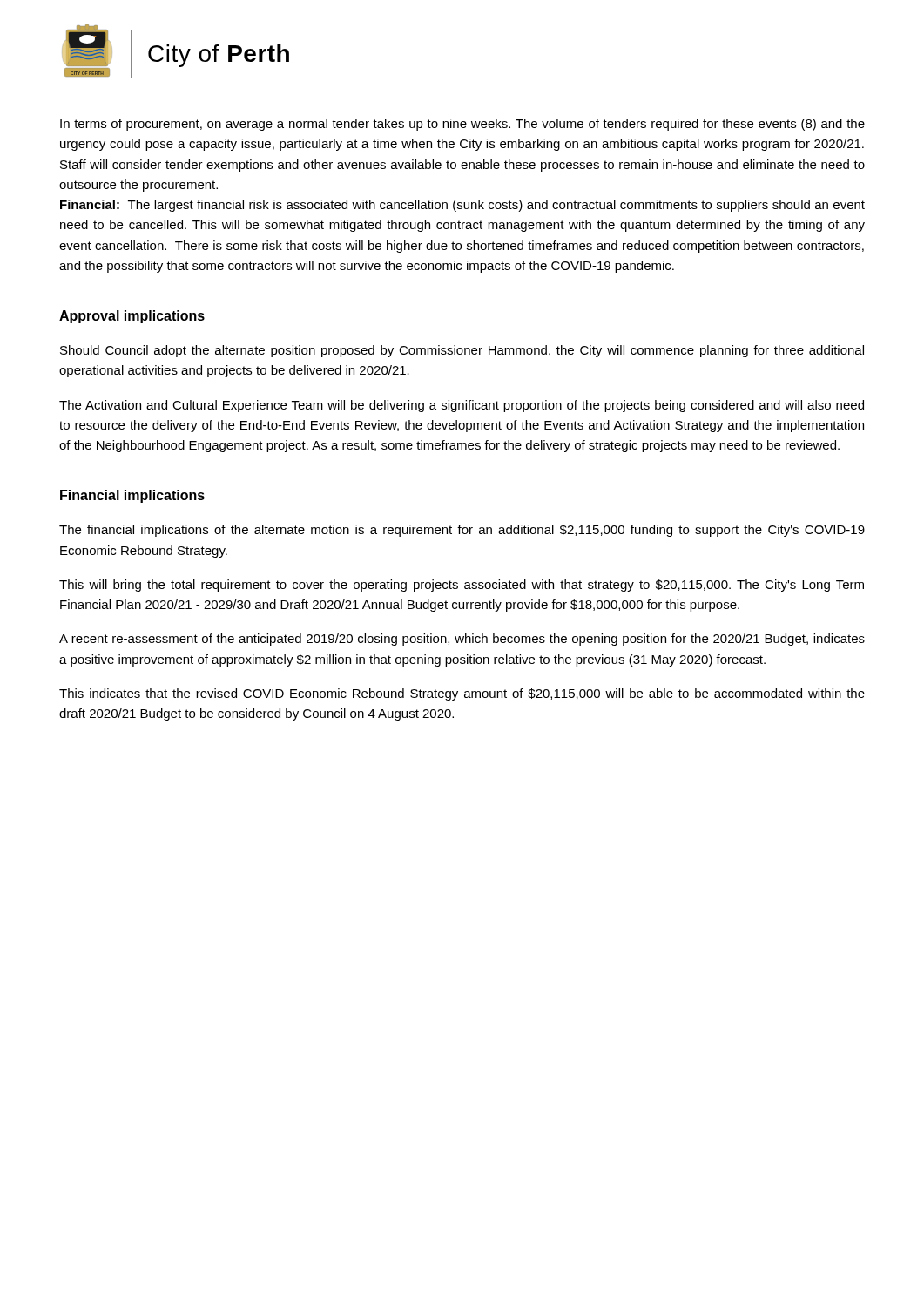Screen dimensions: 1307x924
Task: Locate the block of text that opens with "Should Council adopt the alternate position proposed by"
Action: point(462,360)
